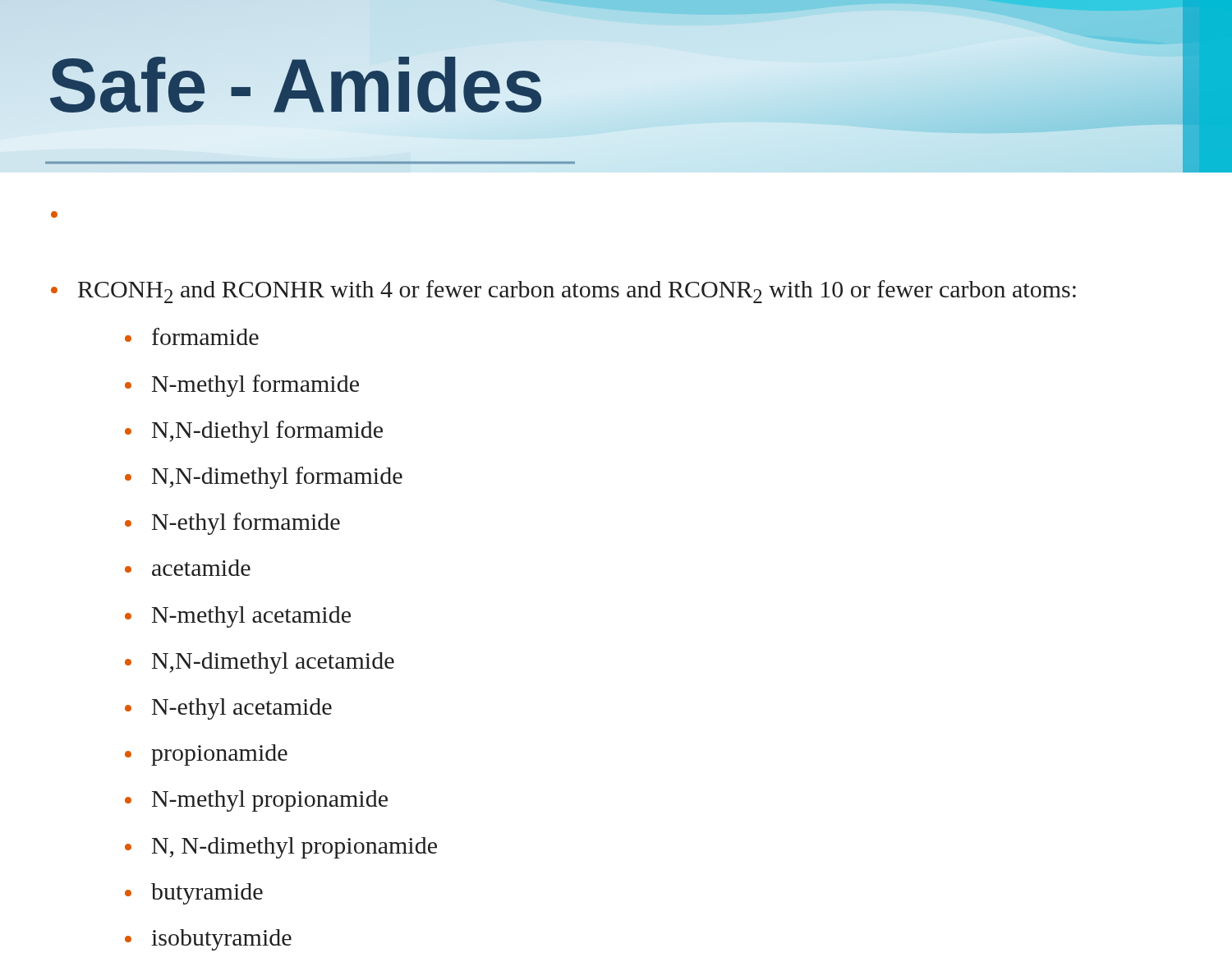Navigate to the text block starting "• N-methyl formamide"

point(241,385)
